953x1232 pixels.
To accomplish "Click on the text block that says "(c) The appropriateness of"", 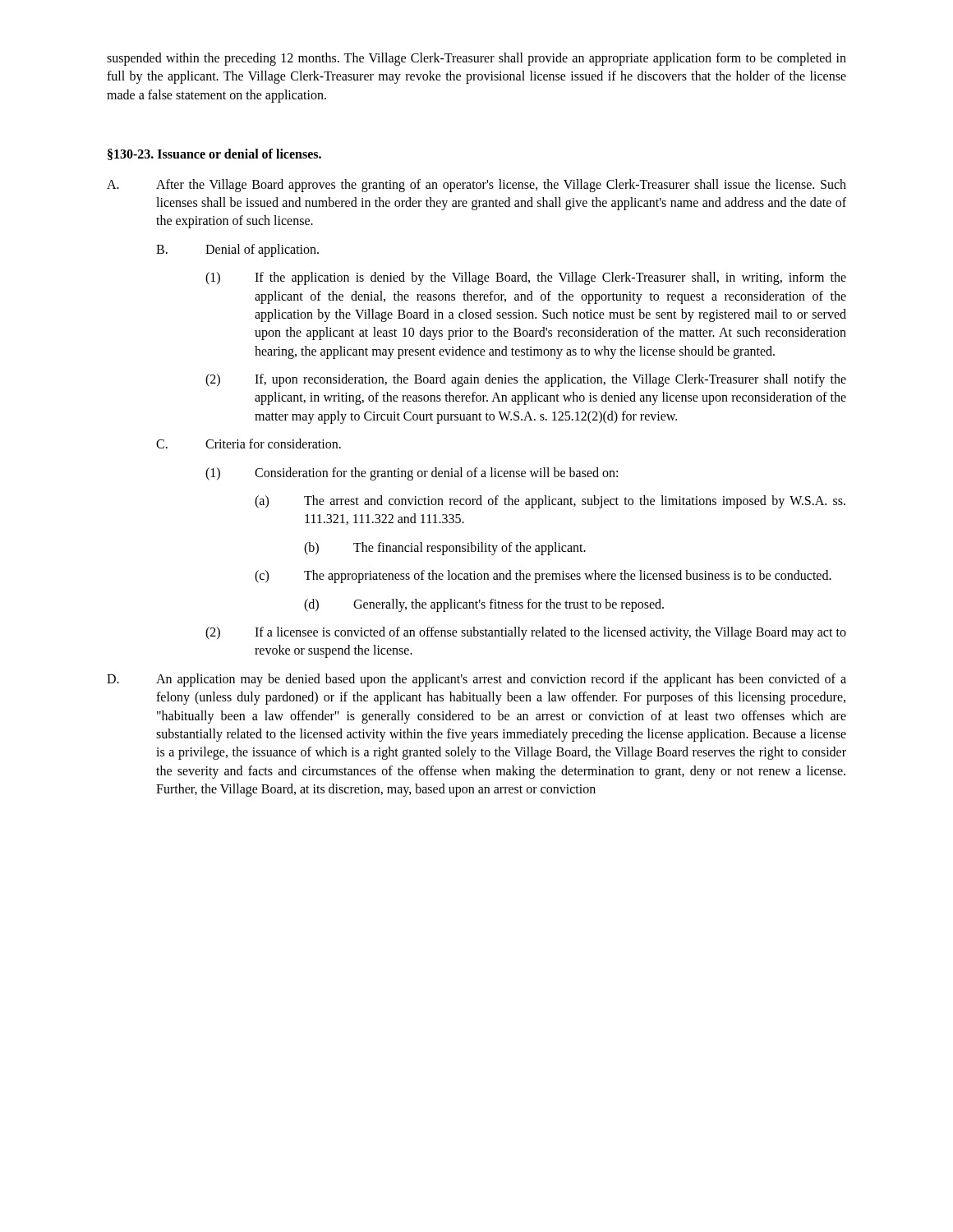I will click(x=550, y=576).
